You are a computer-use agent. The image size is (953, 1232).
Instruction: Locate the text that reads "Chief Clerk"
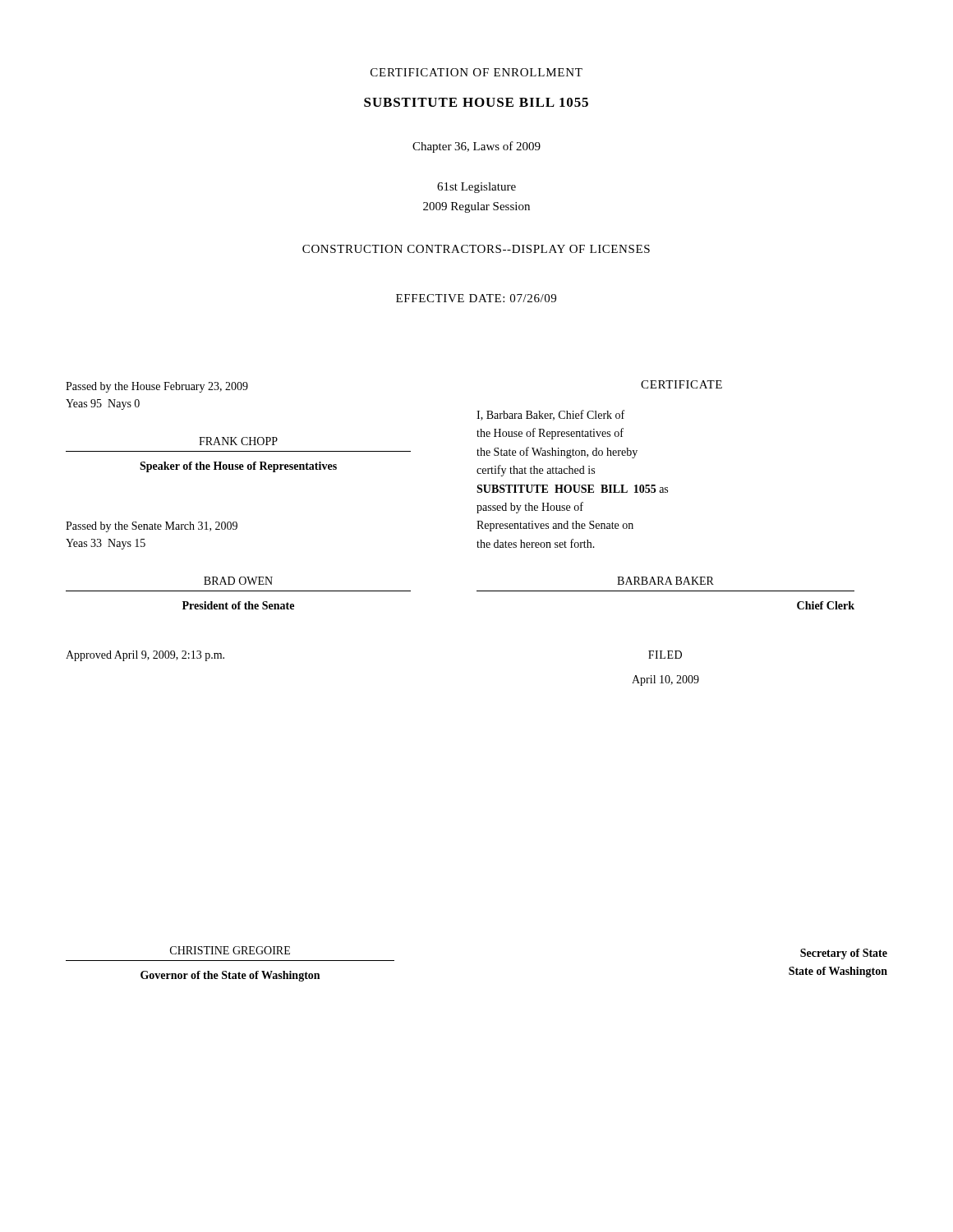[826, 606]
